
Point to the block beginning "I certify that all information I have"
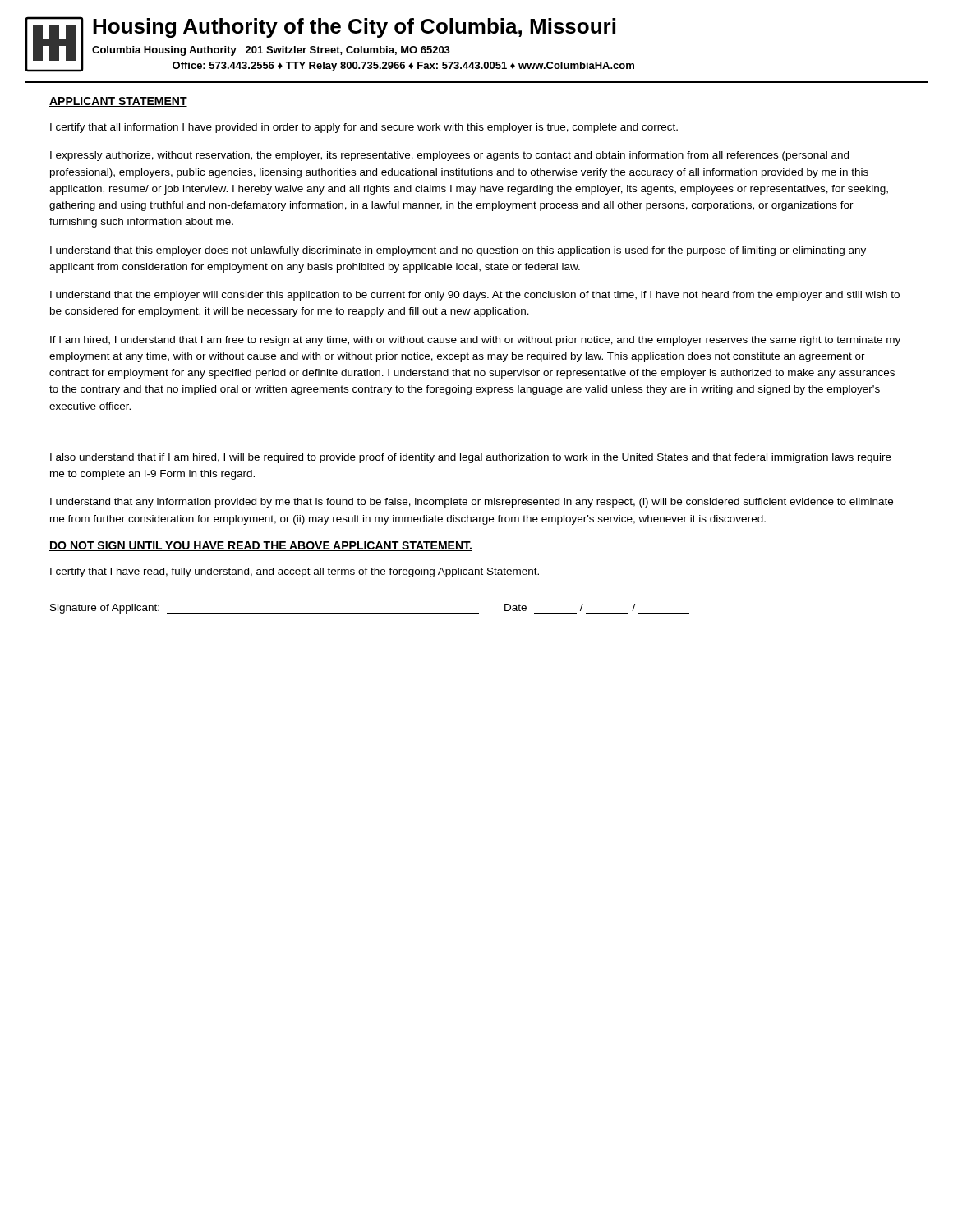click(x=364, y=127)
